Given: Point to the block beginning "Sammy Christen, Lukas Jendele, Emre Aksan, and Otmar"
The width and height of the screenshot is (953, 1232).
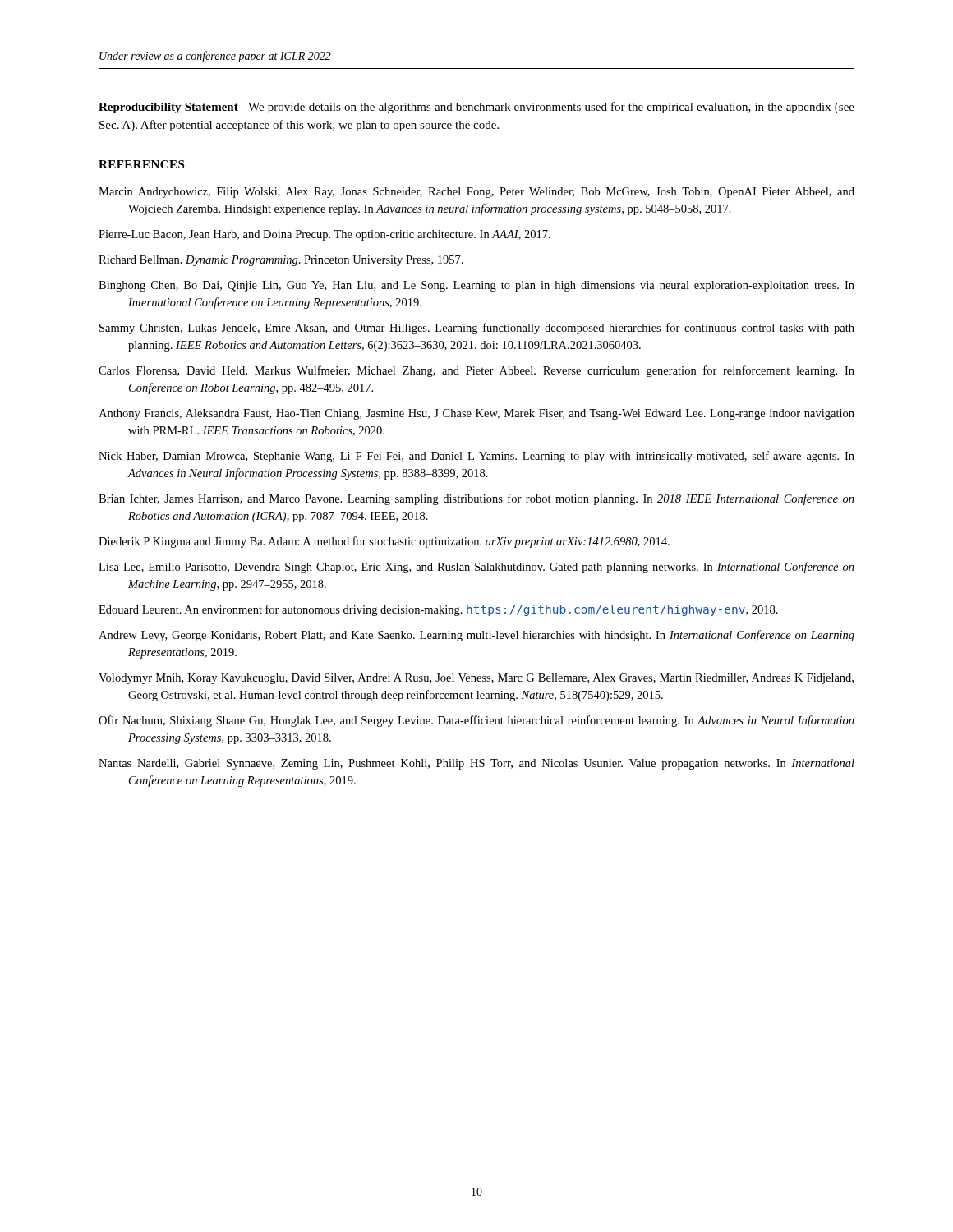Looking at the screenshot, I should (x=476, y=336).
